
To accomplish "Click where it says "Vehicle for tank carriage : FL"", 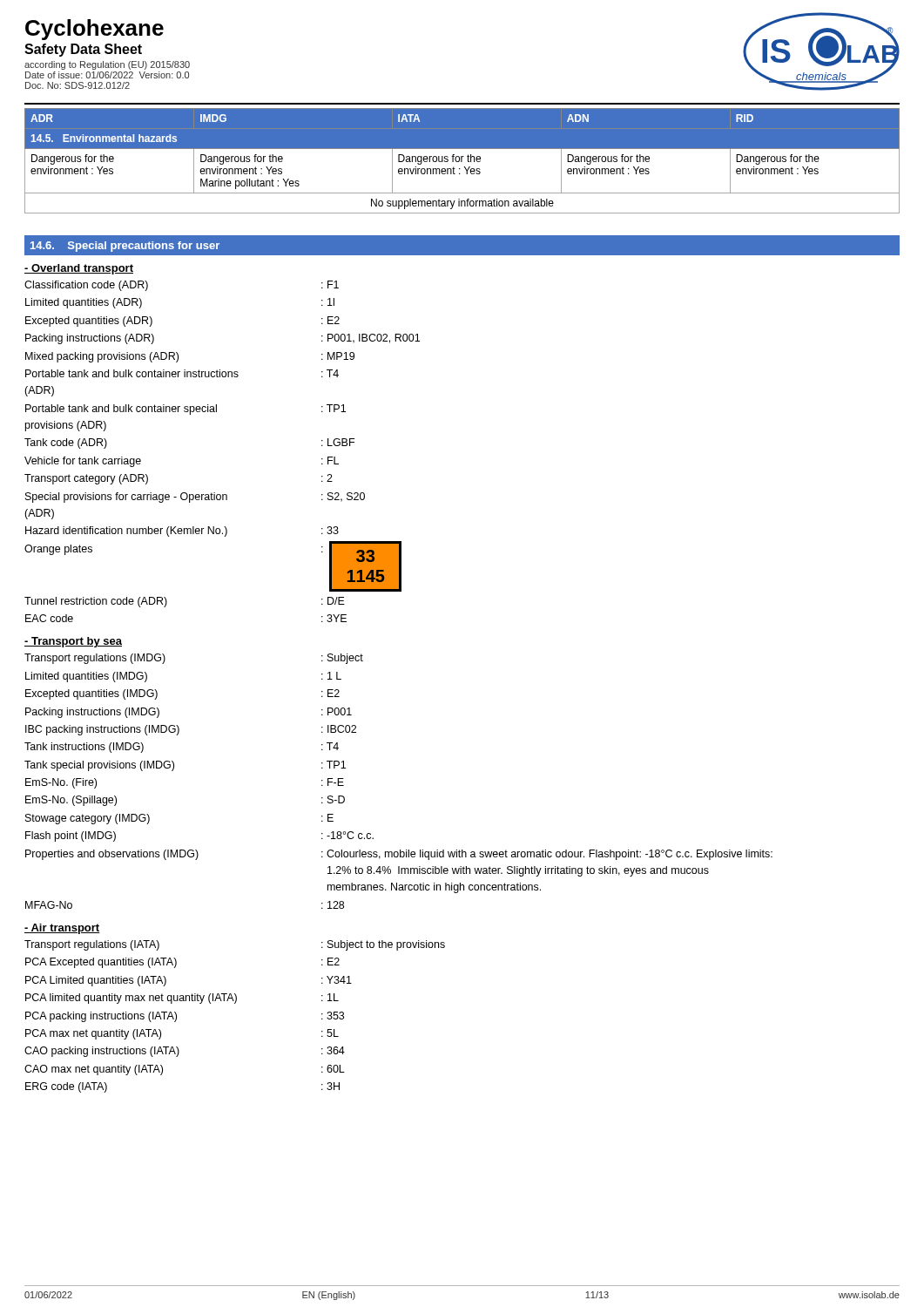I will pos(84,461).
